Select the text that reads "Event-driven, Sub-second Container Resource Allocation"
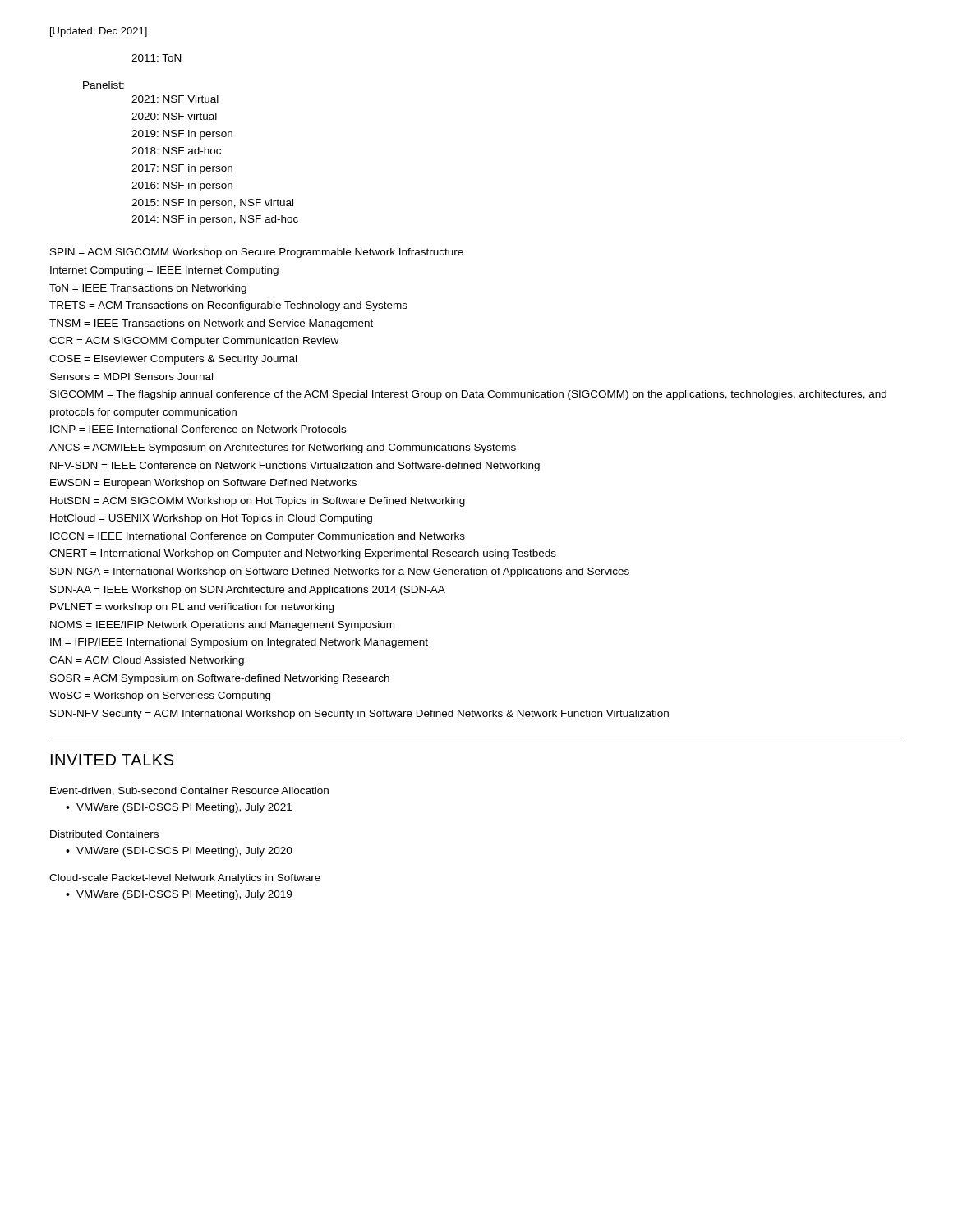Image resolution: width=953 pixels, height=1232 pixels. pos(189,791)
